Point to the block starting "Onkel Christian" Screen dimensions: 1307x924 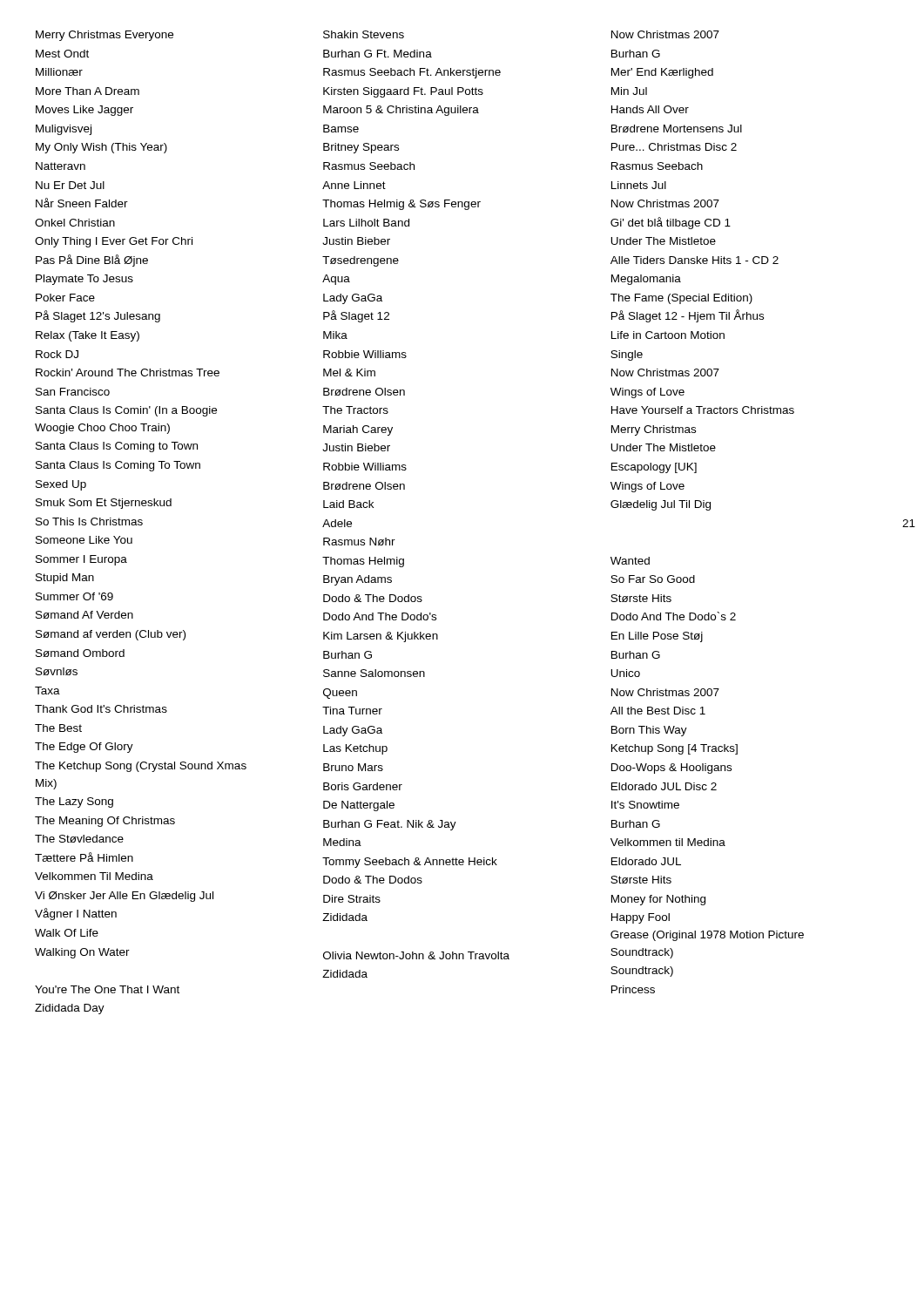pos(75,222)
